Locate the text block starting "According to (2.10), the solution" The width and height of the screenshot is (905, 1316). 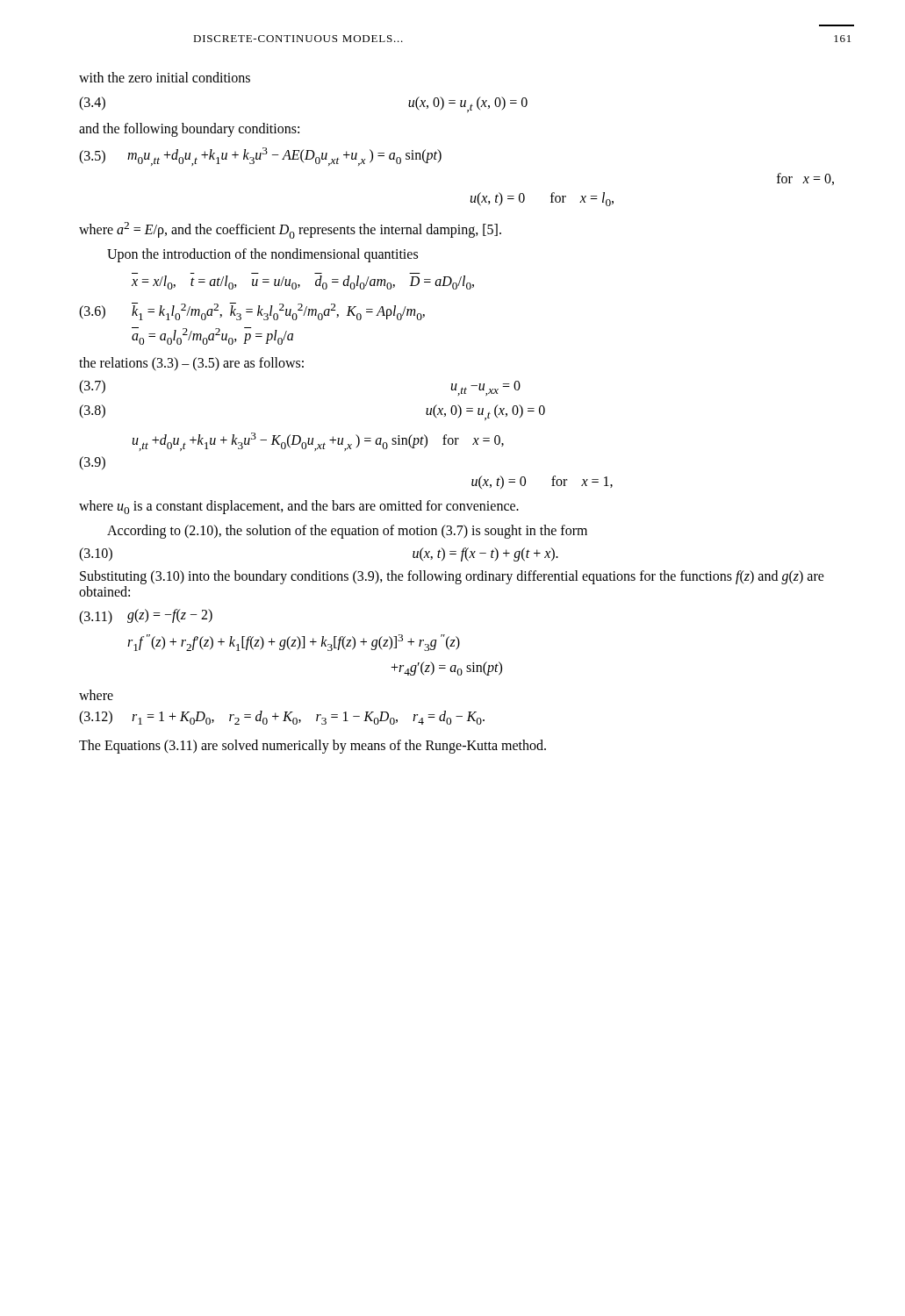[347, 530]
